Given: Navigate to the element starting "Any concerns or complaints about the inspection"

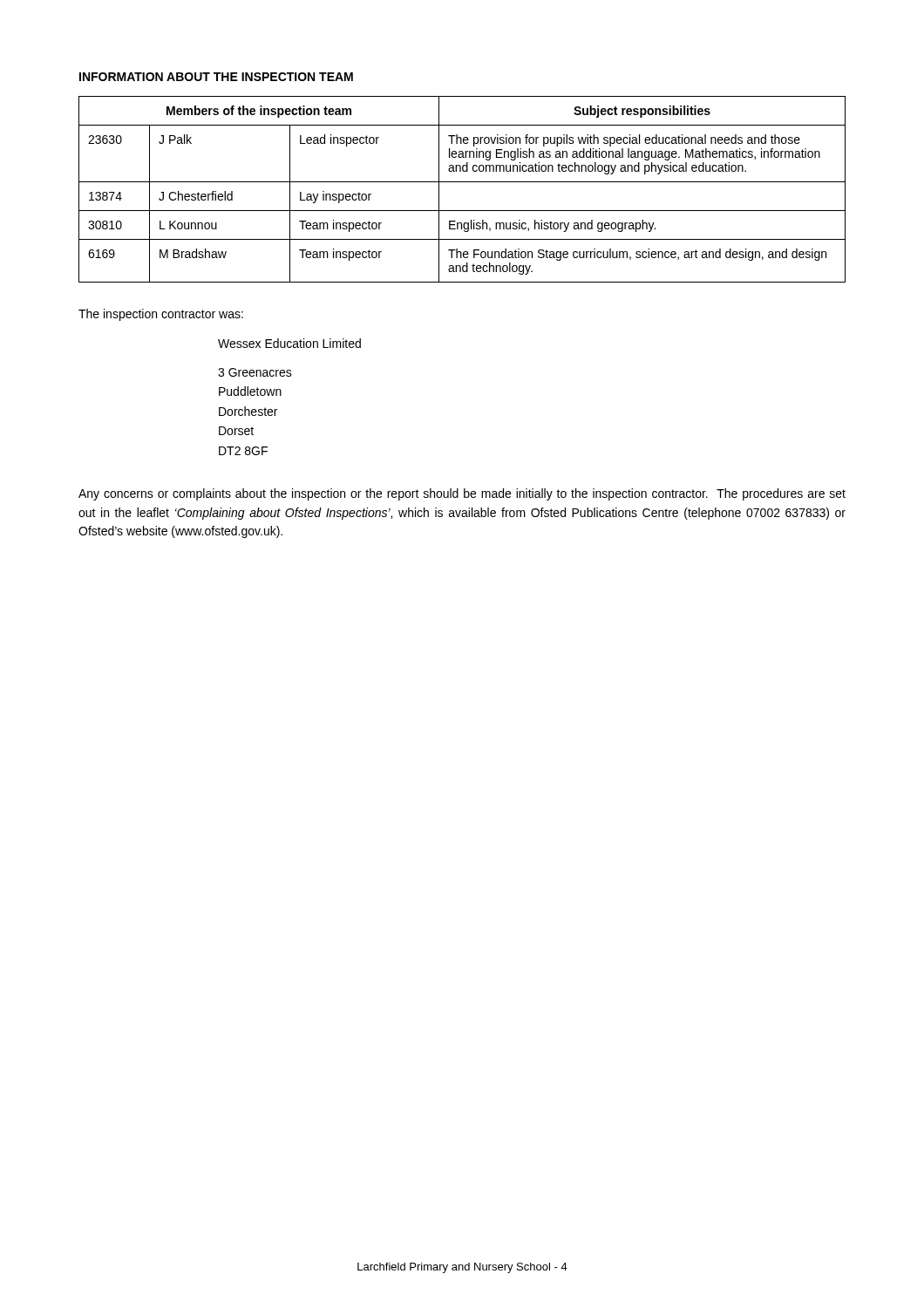Looking at the screenshot, I should pyautogui.click(x=462, y=512).
